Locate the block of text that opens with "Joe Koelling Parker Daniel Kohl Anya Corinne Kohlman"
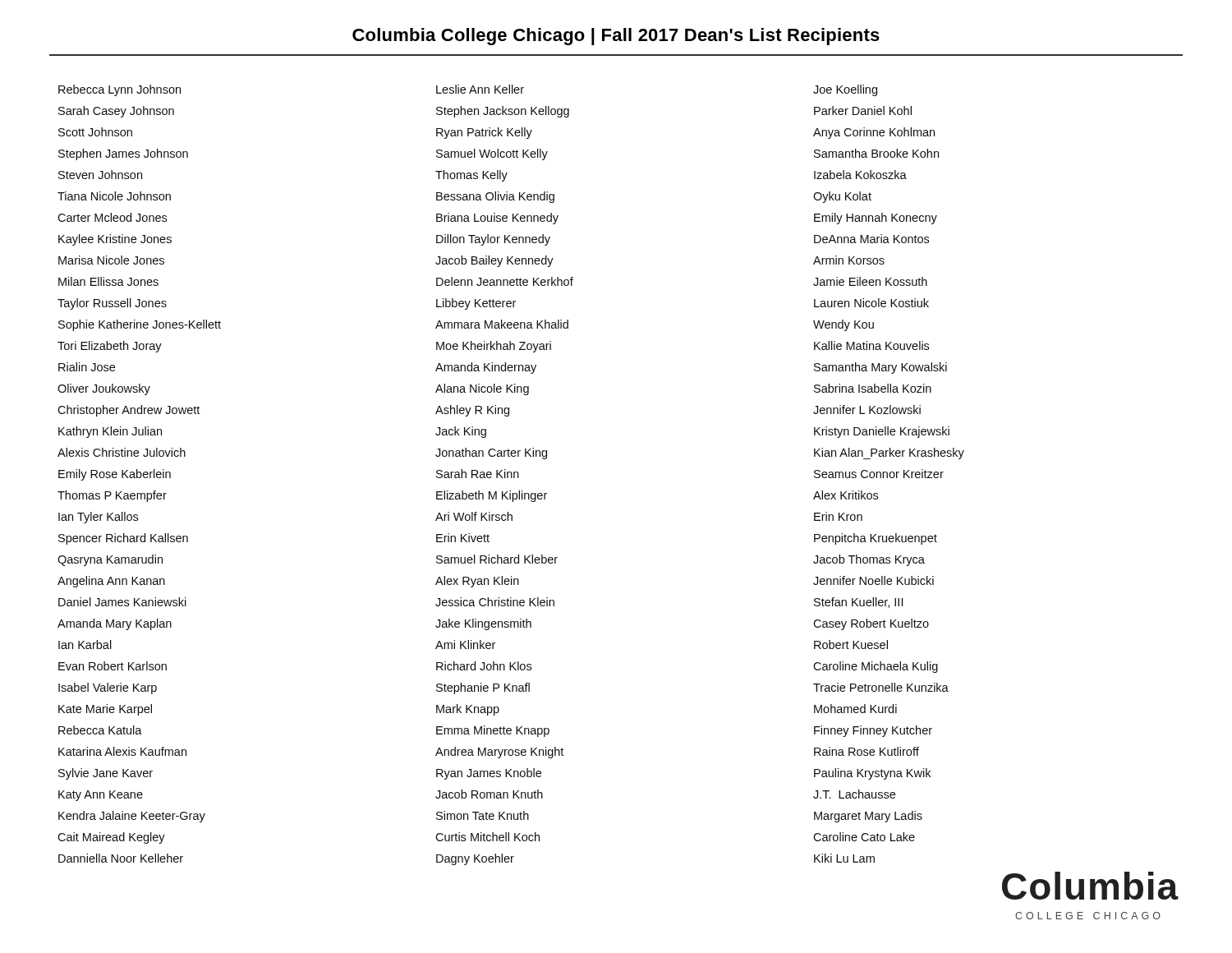This screenshot has width=1232, height=953. (845, 90)
